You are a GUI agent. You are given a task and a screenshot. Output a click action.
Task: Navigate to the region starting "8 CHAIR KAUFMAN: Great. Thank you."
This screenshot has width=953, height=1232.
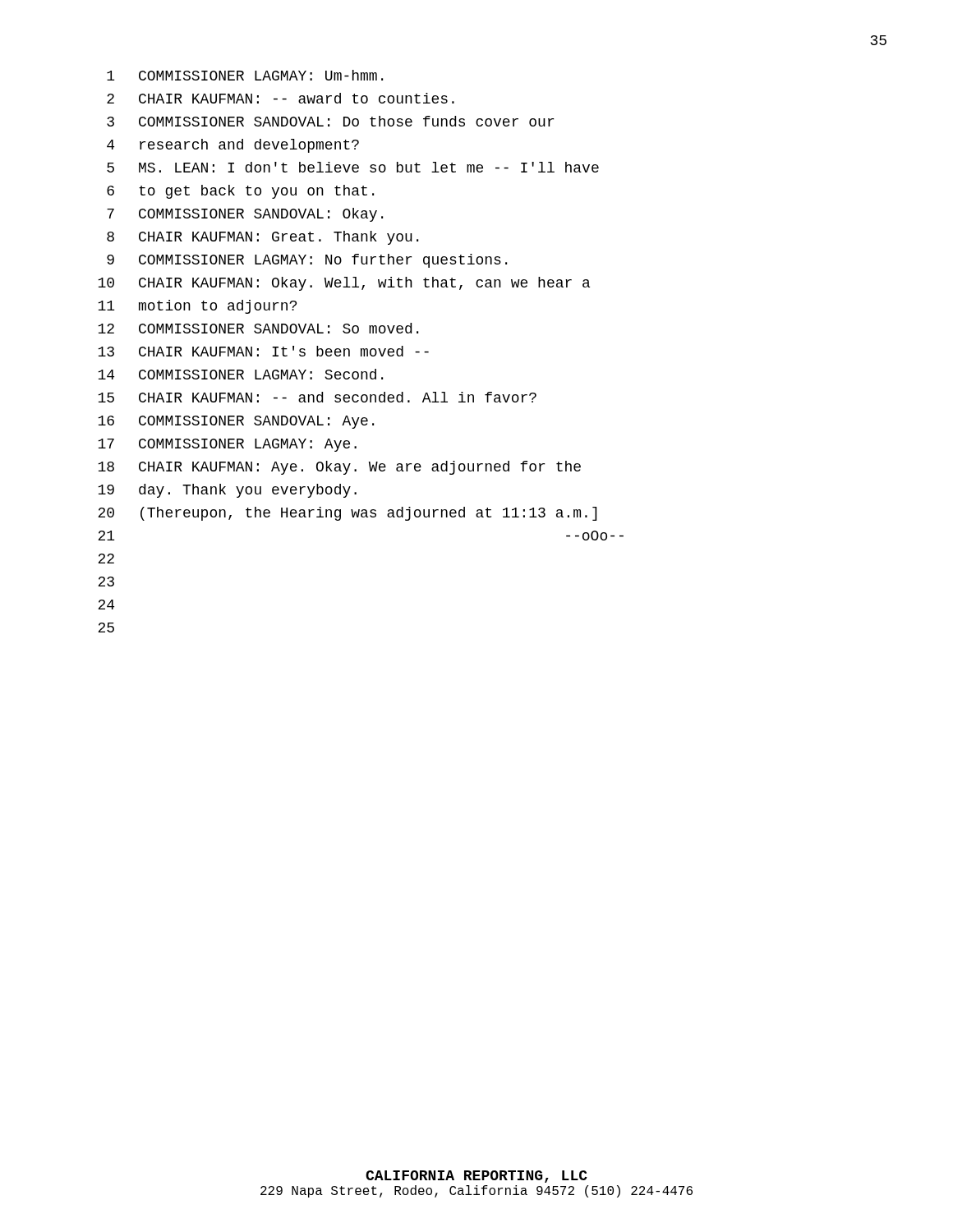[276, 237]
